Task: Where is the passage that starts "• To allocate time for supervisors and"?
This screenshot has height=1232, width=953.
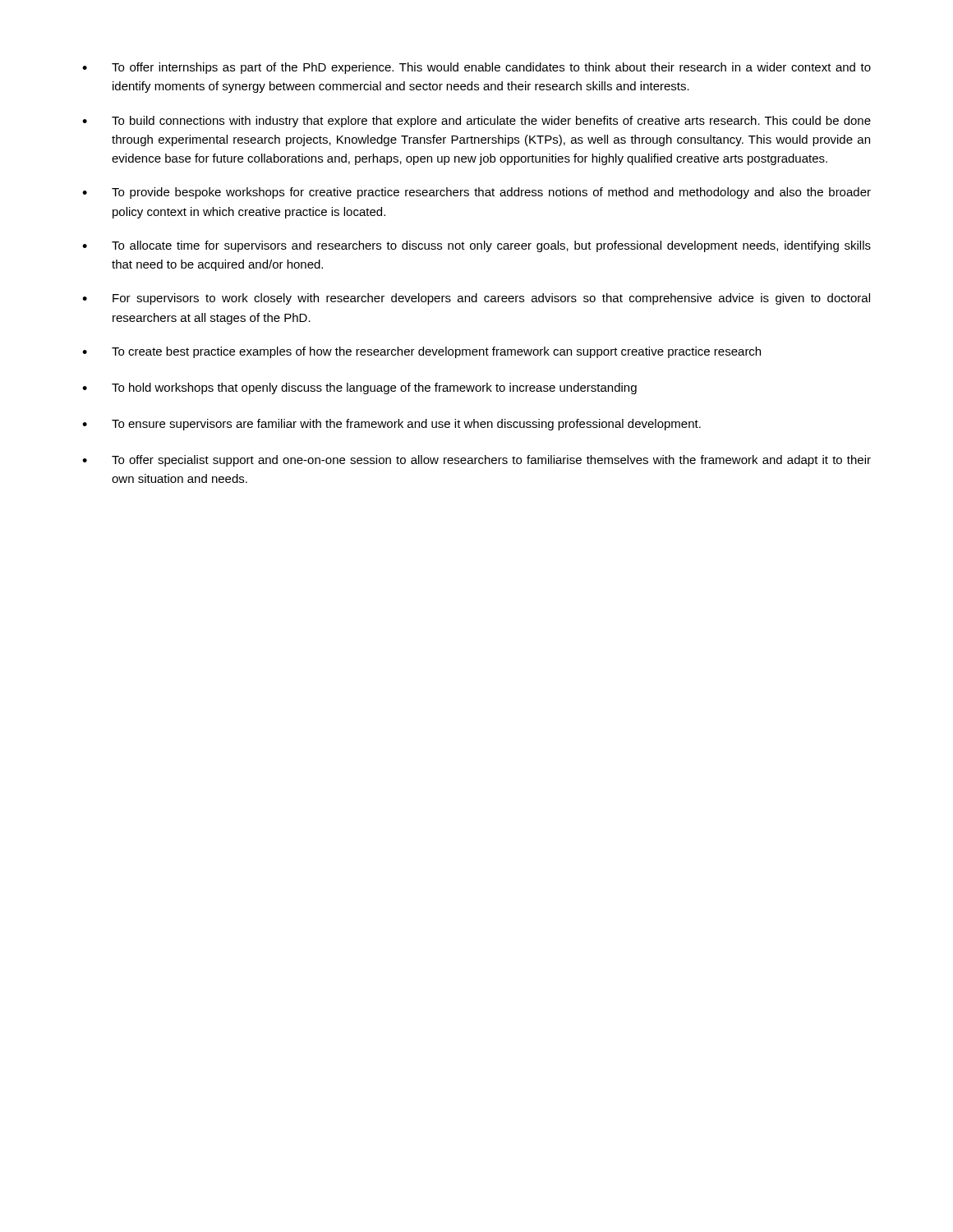Action: 476,255
